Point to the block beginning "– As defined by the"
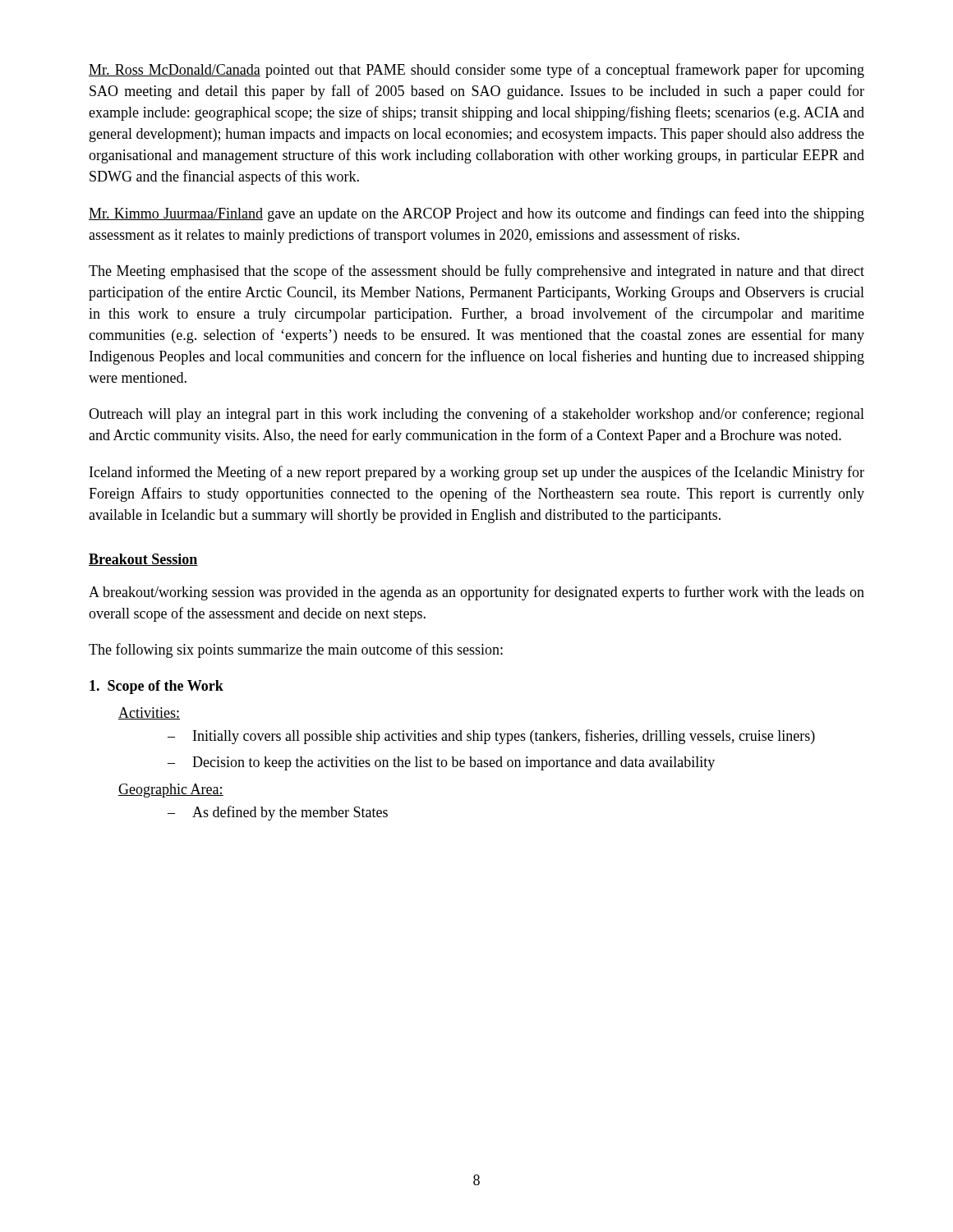The height and width of the screenshot is (1232, 953). point(278,813)
